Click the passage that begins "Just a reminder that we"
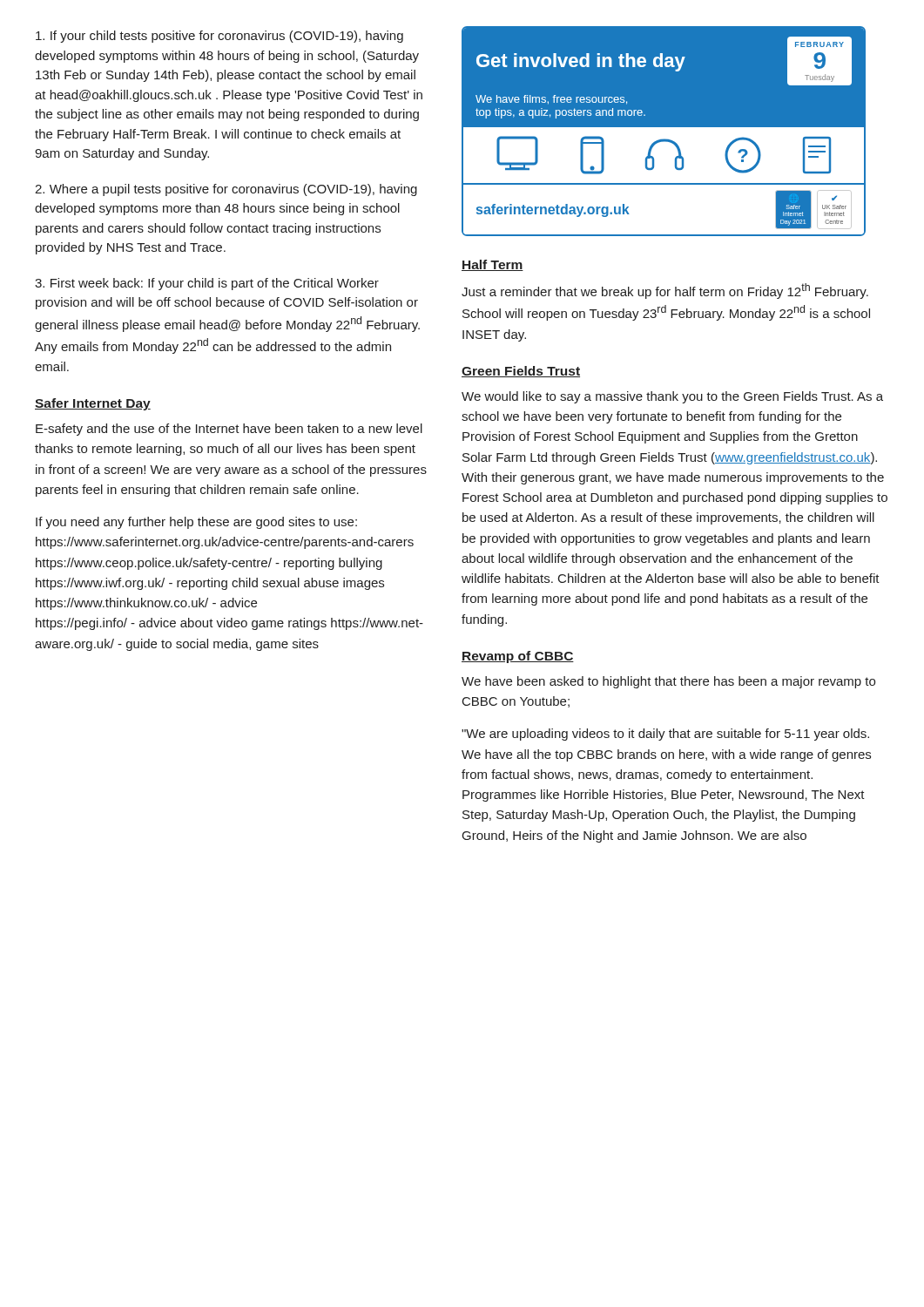The height and width of the screenshot is (1307, 924). tap(666, 311)
